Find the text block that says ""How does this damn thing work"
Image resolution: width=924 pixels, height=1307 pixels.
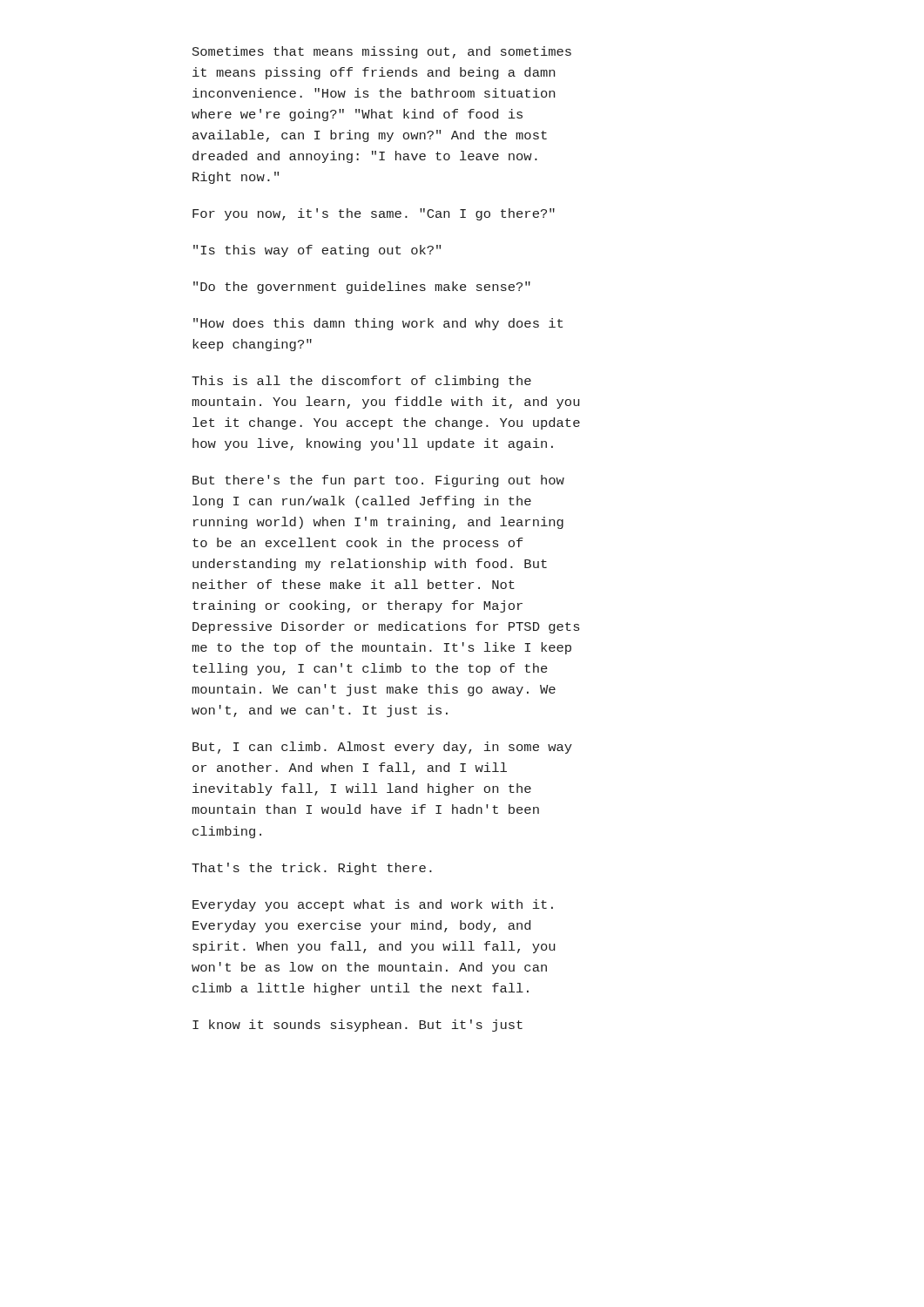(x=378, y=335)
